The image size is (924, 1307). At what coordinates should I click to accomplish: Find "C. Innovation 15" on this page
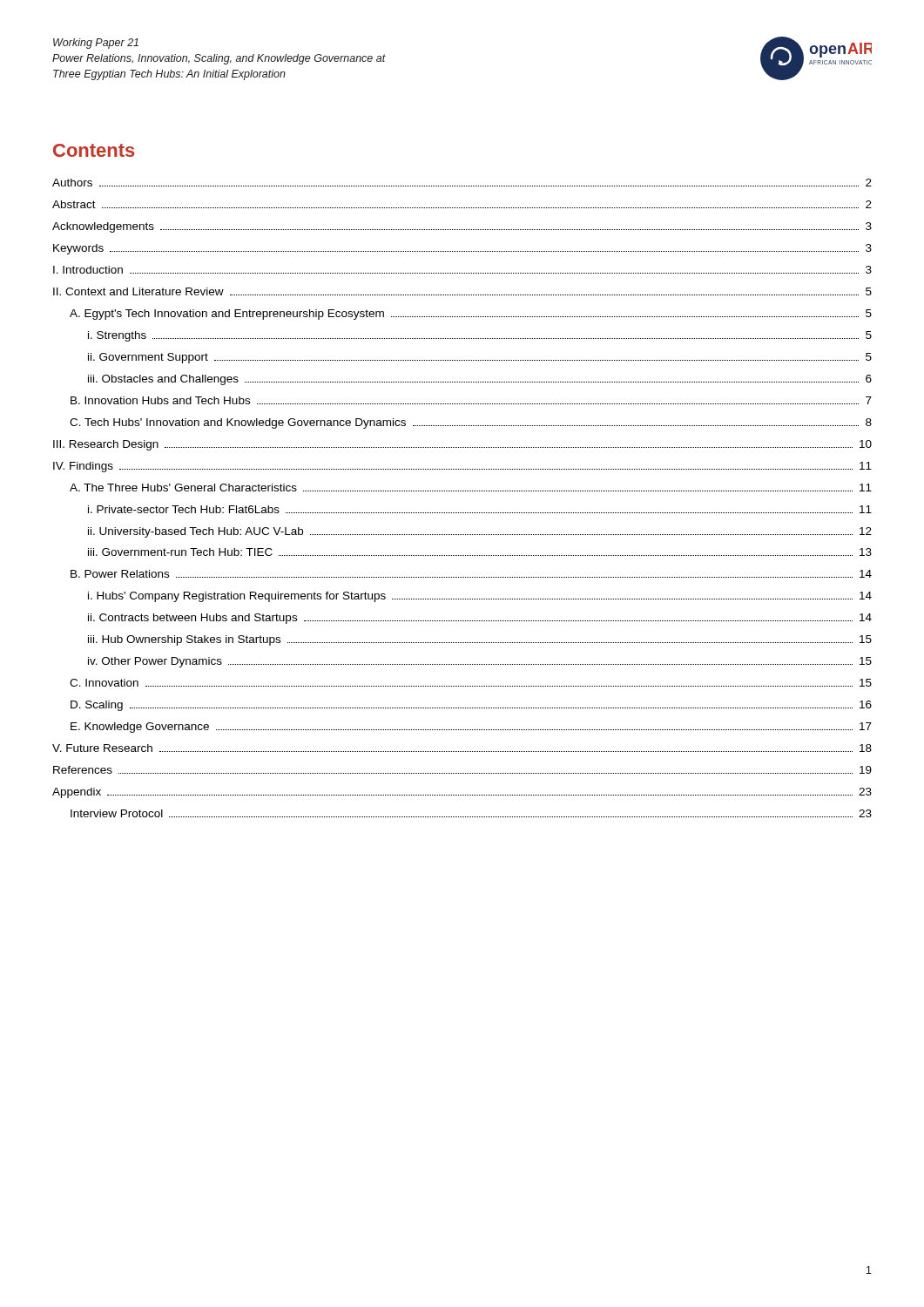click(471, 684)
